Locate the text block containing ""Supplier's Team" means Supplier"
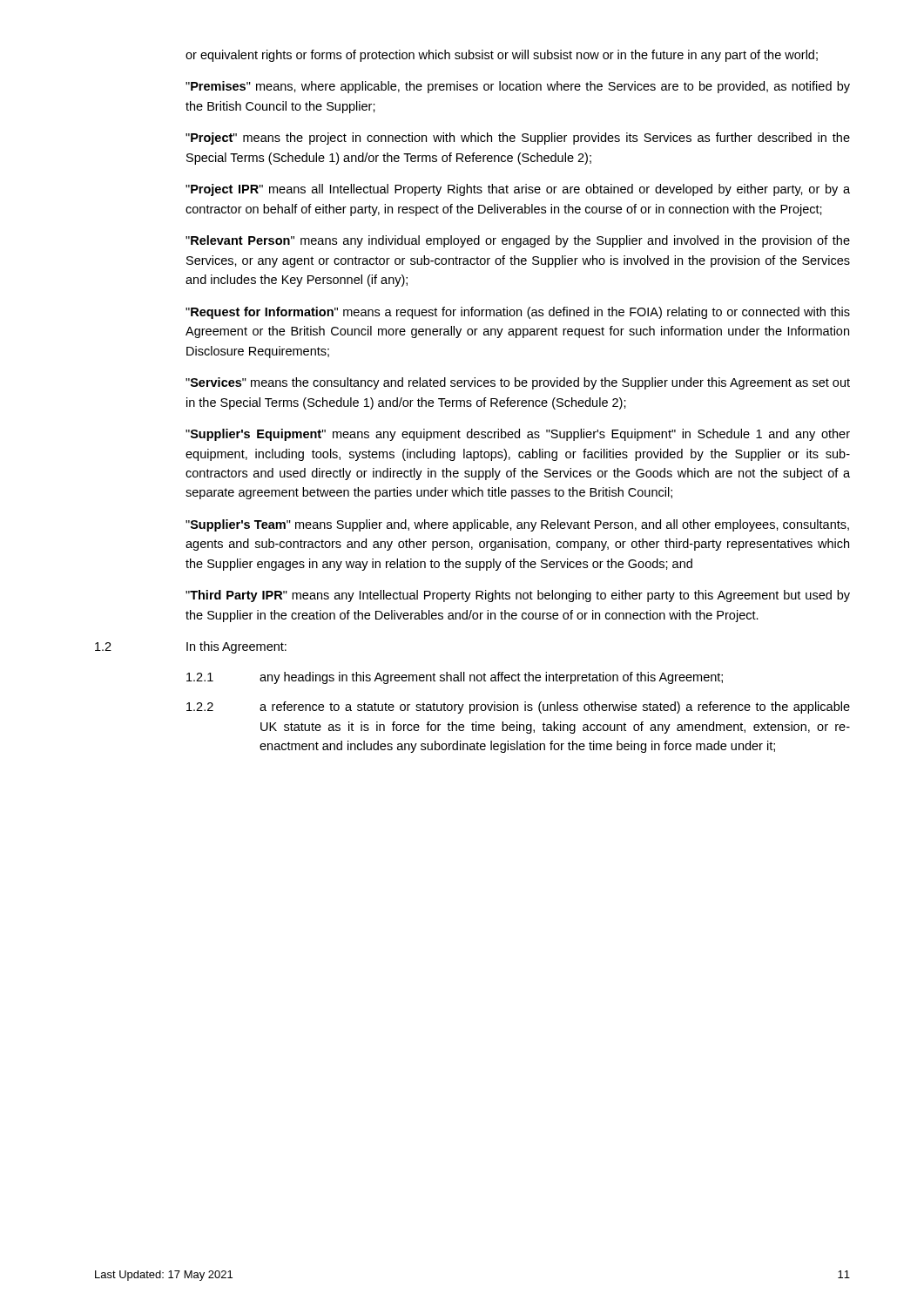 [518, 544]
